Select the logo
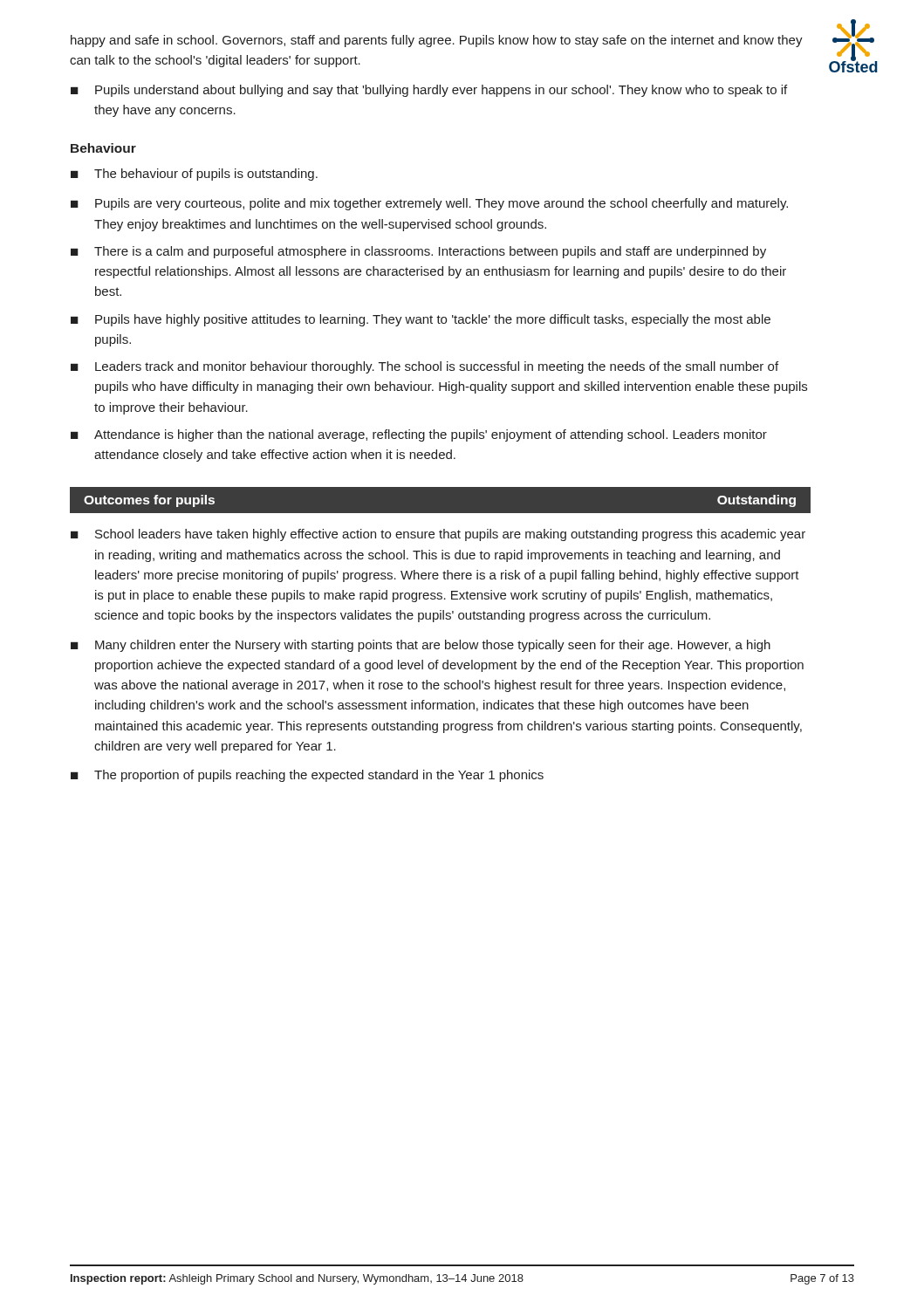This screenshot has width=924, height=1309. 853,48
